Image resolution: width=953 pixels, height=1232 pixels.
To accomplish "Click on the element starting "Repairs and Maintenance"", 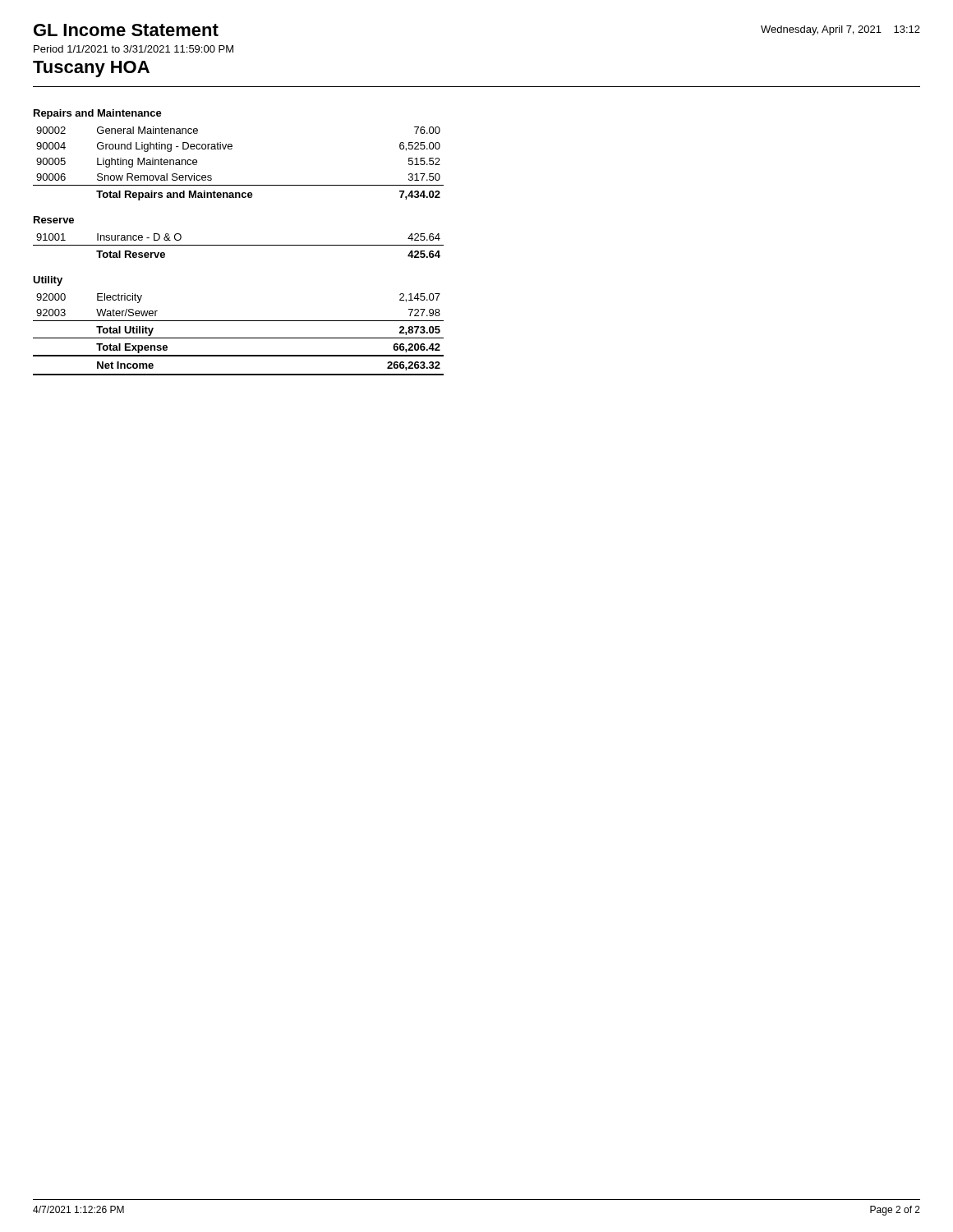I will tap(97, 113).
